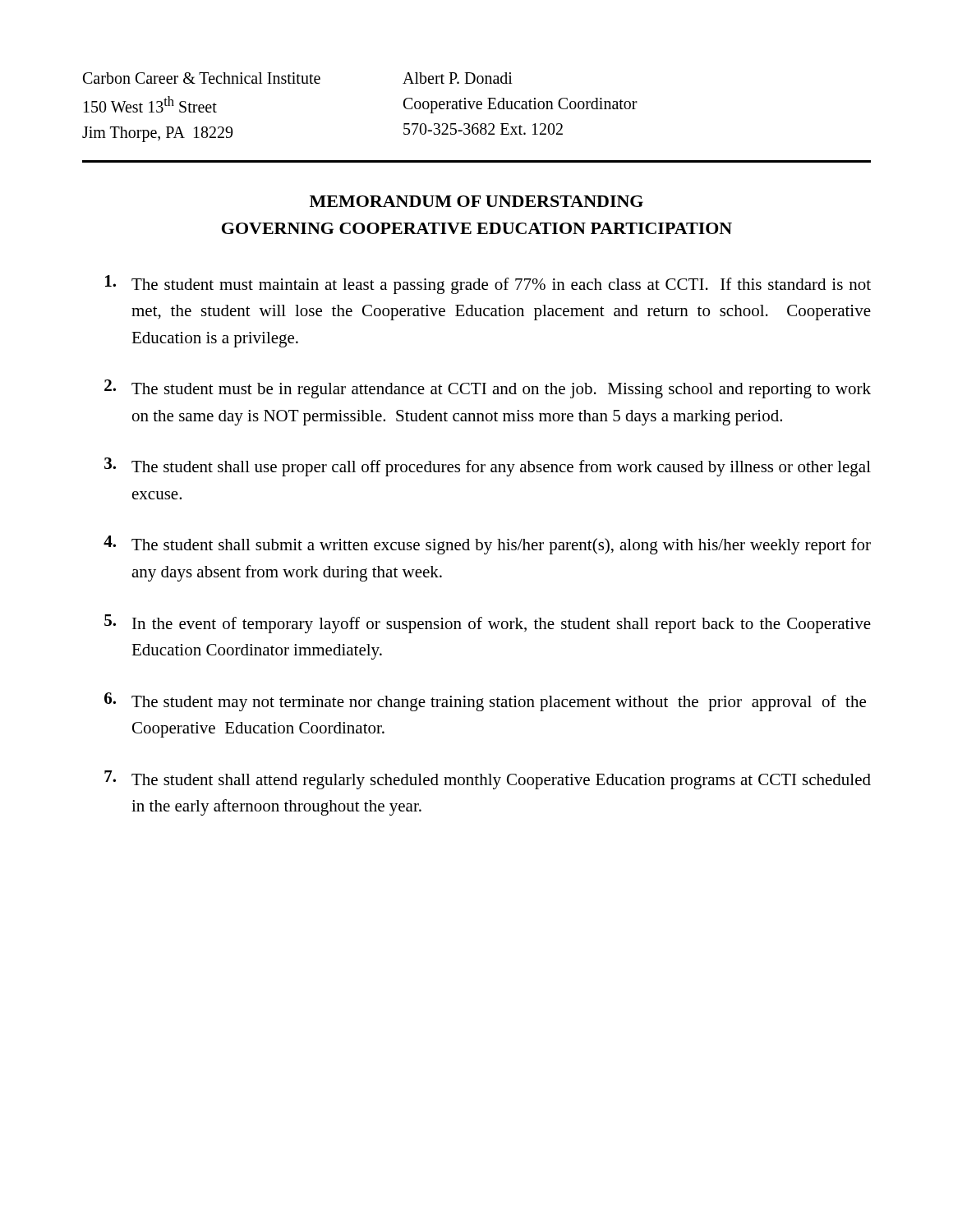Point to the block beginning "The student must maintain"
The image size is (953, 1232).
476,311
